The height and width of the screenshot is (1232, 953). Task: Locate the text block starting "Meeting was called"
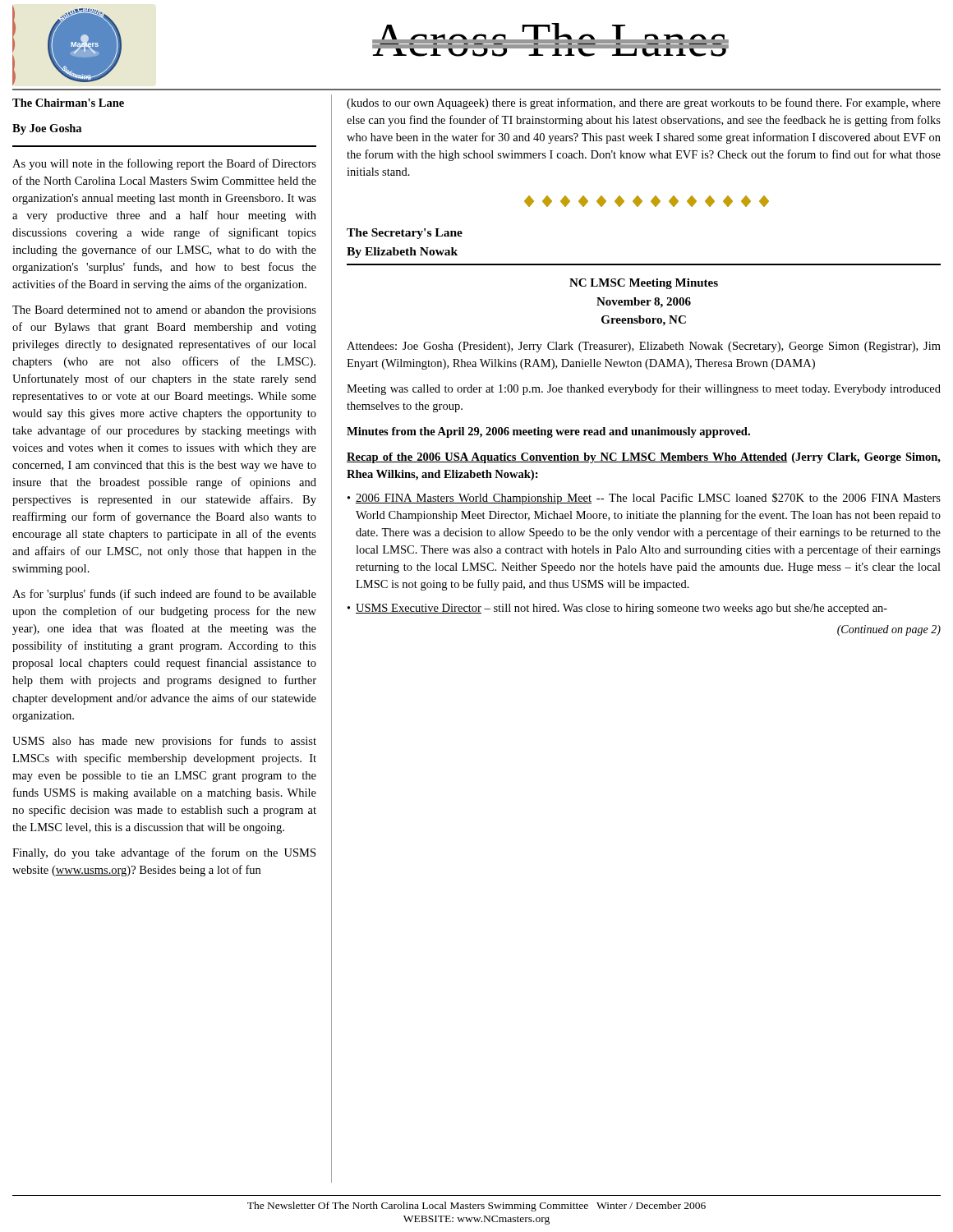click(x=644, y=397)
